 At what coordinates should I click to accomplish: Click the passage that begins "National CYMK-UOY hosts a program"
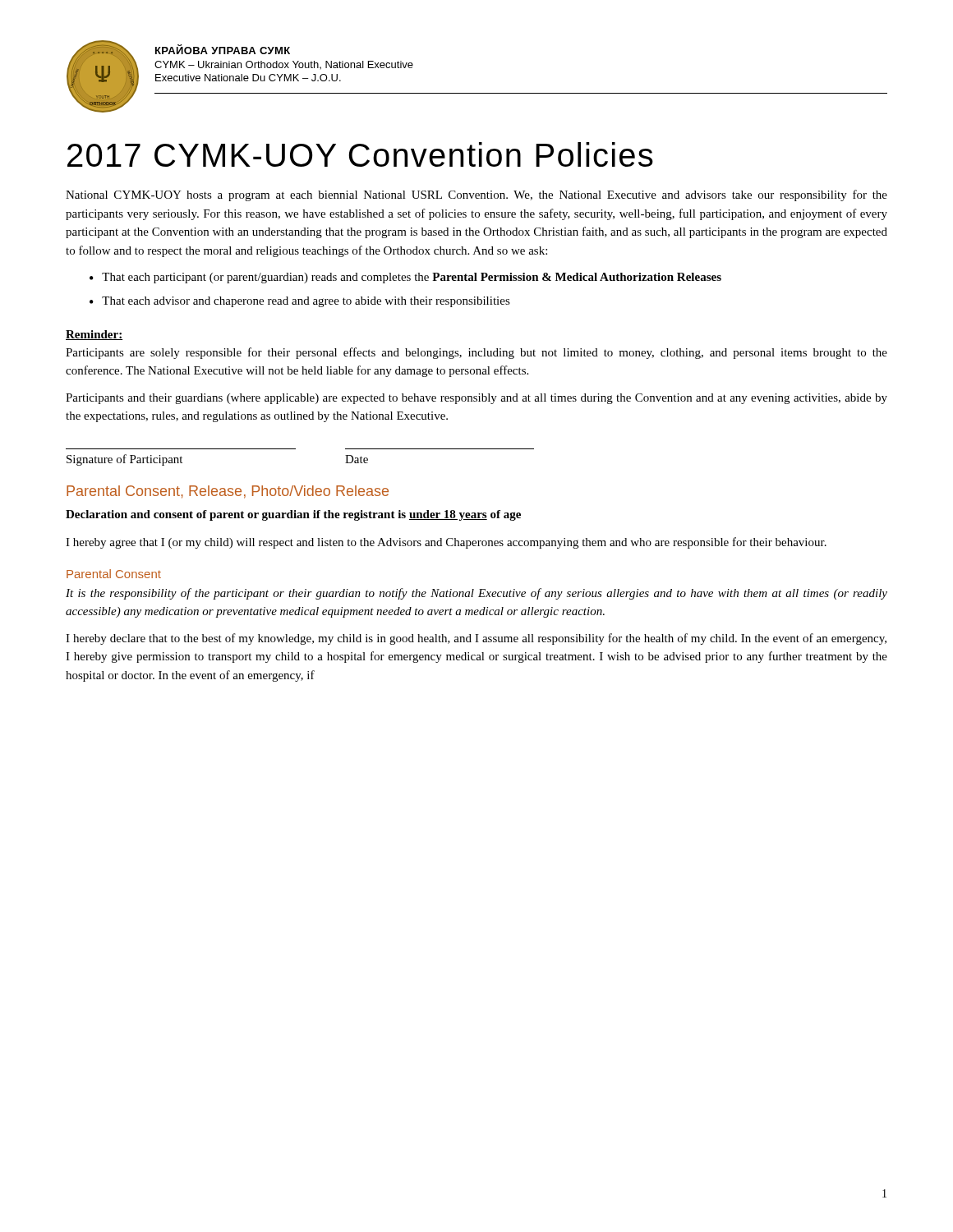(x=476, y=222)
